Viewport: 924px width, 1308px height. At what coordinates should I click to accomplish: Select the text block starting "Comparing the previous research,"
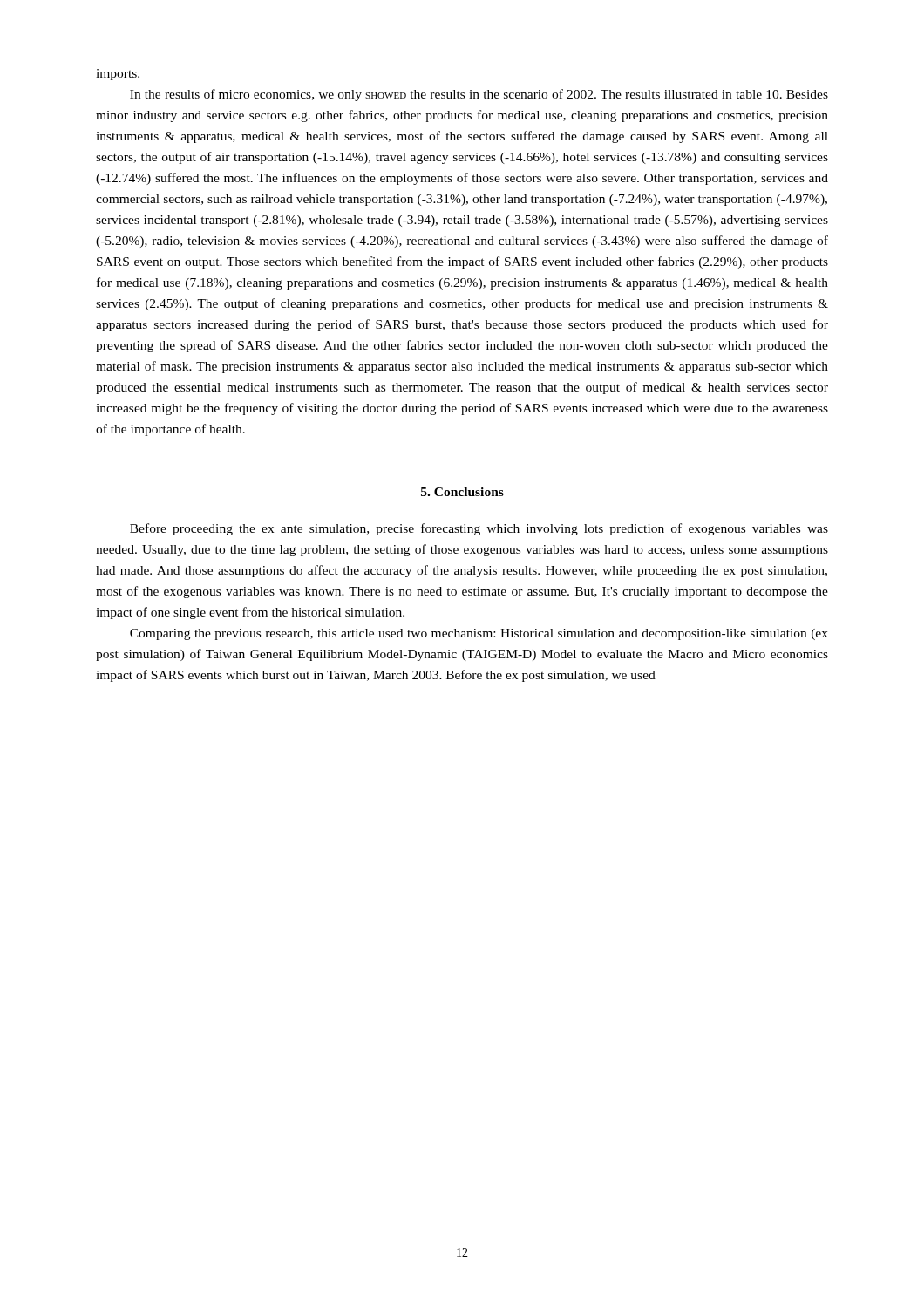(462, 654)
